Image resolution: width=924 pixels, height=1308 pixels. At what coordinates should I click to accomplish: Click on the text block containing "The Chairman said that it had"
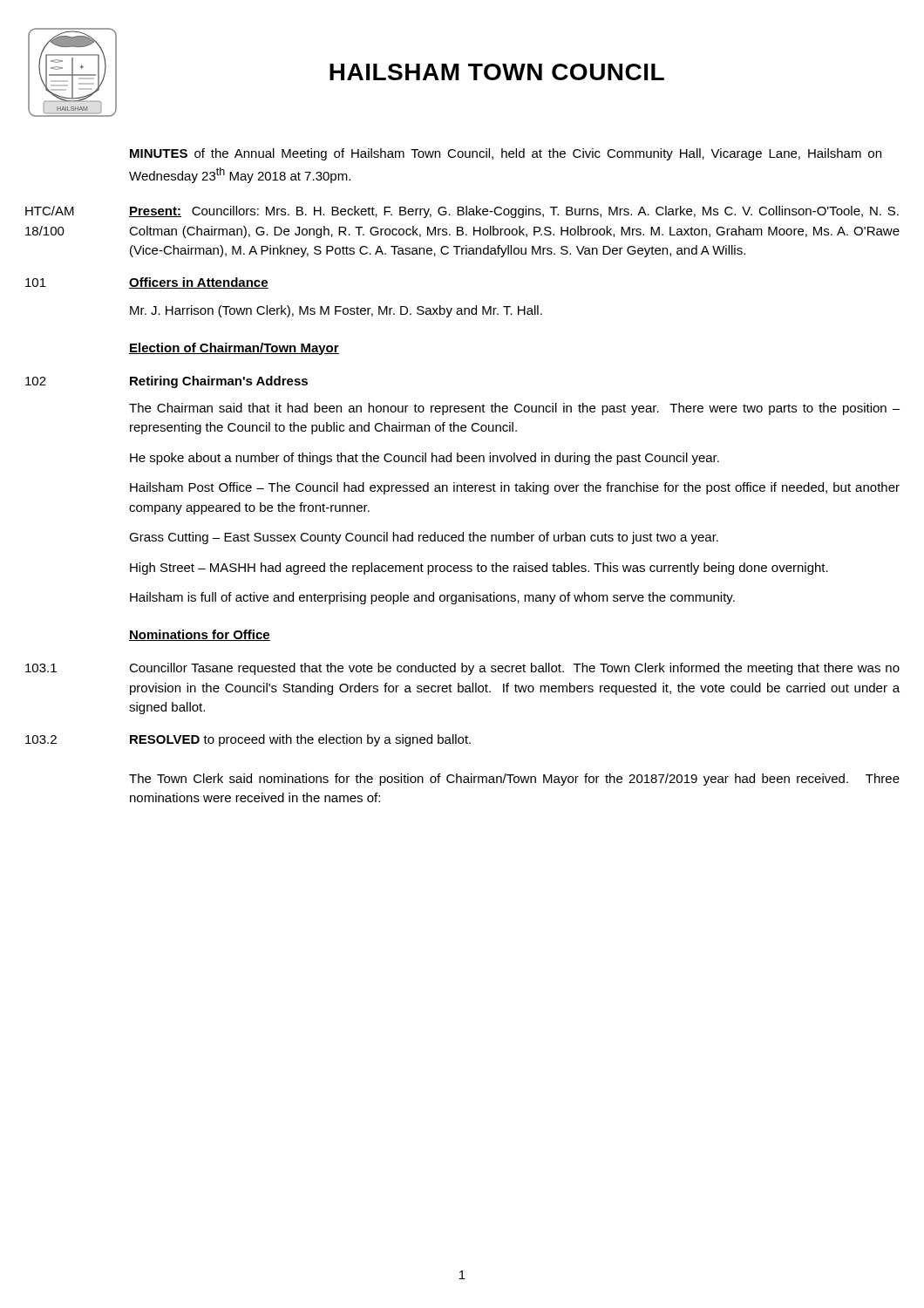click(514, 409)
